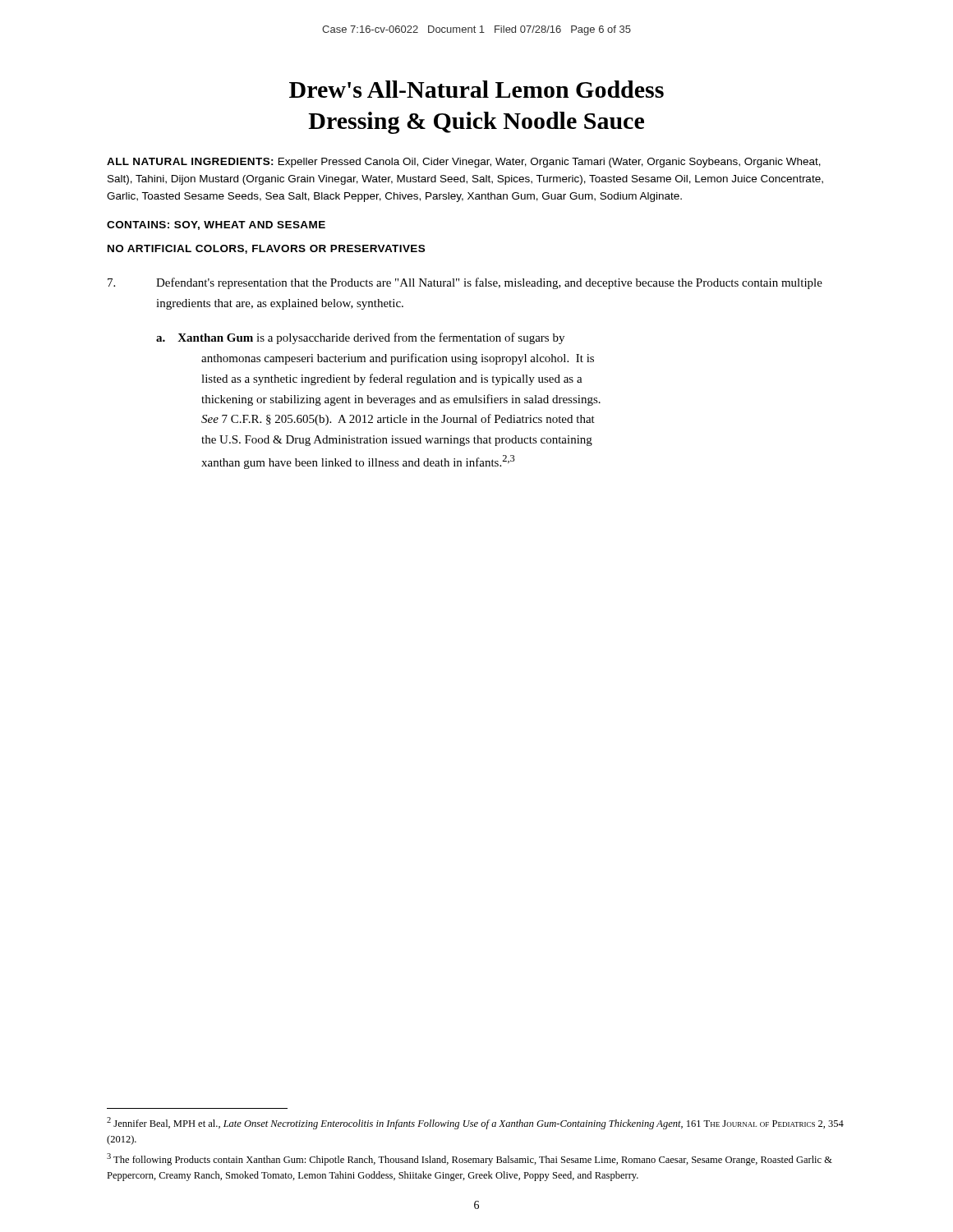
Task: Locate the list item containing "a. Xanthan Gum is a polysaccharide derived"
Action: click(x=501, y=400)
